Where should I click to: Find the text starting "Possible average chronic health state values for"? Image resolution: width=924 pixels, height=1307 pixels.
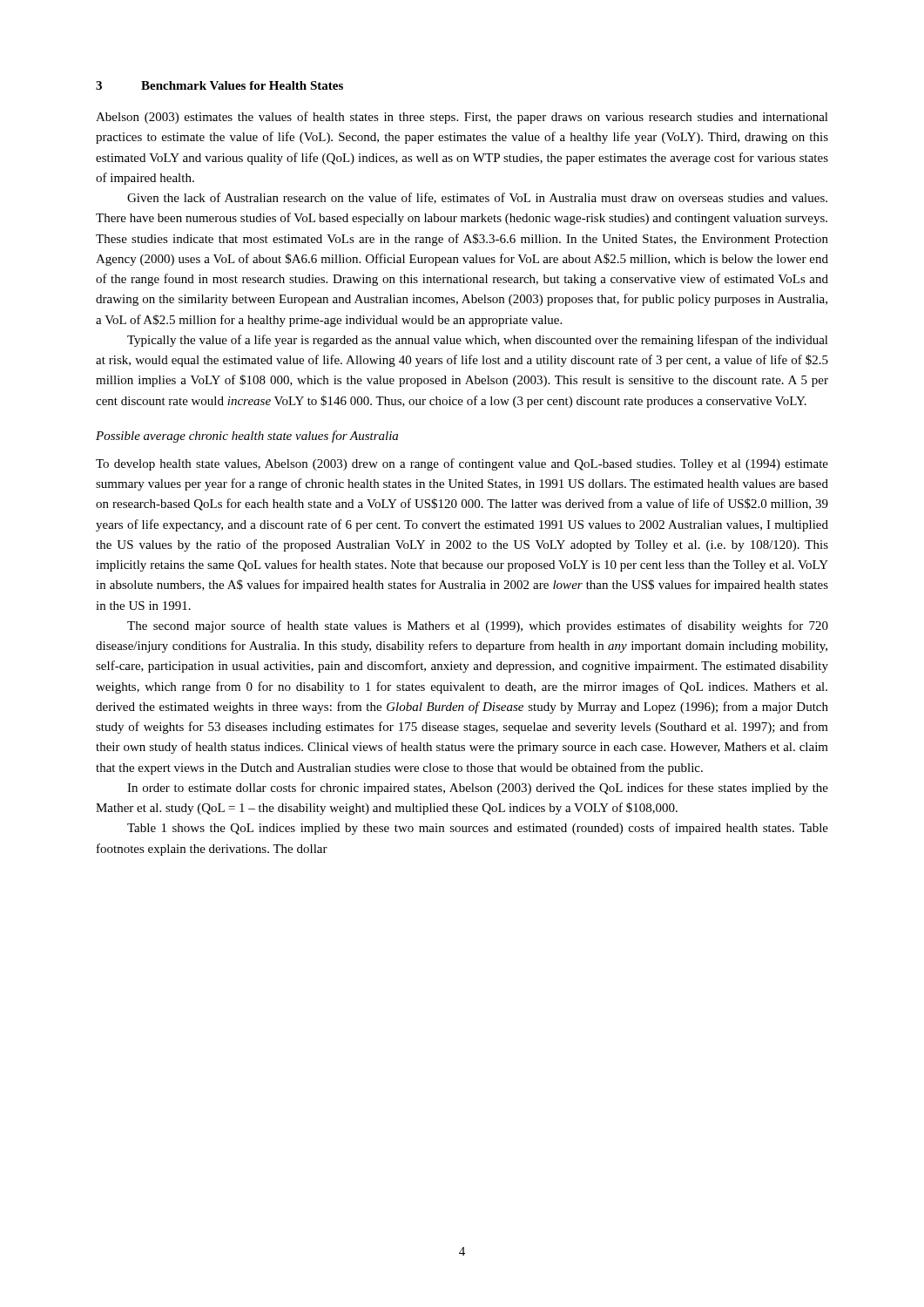pos(247,435)
